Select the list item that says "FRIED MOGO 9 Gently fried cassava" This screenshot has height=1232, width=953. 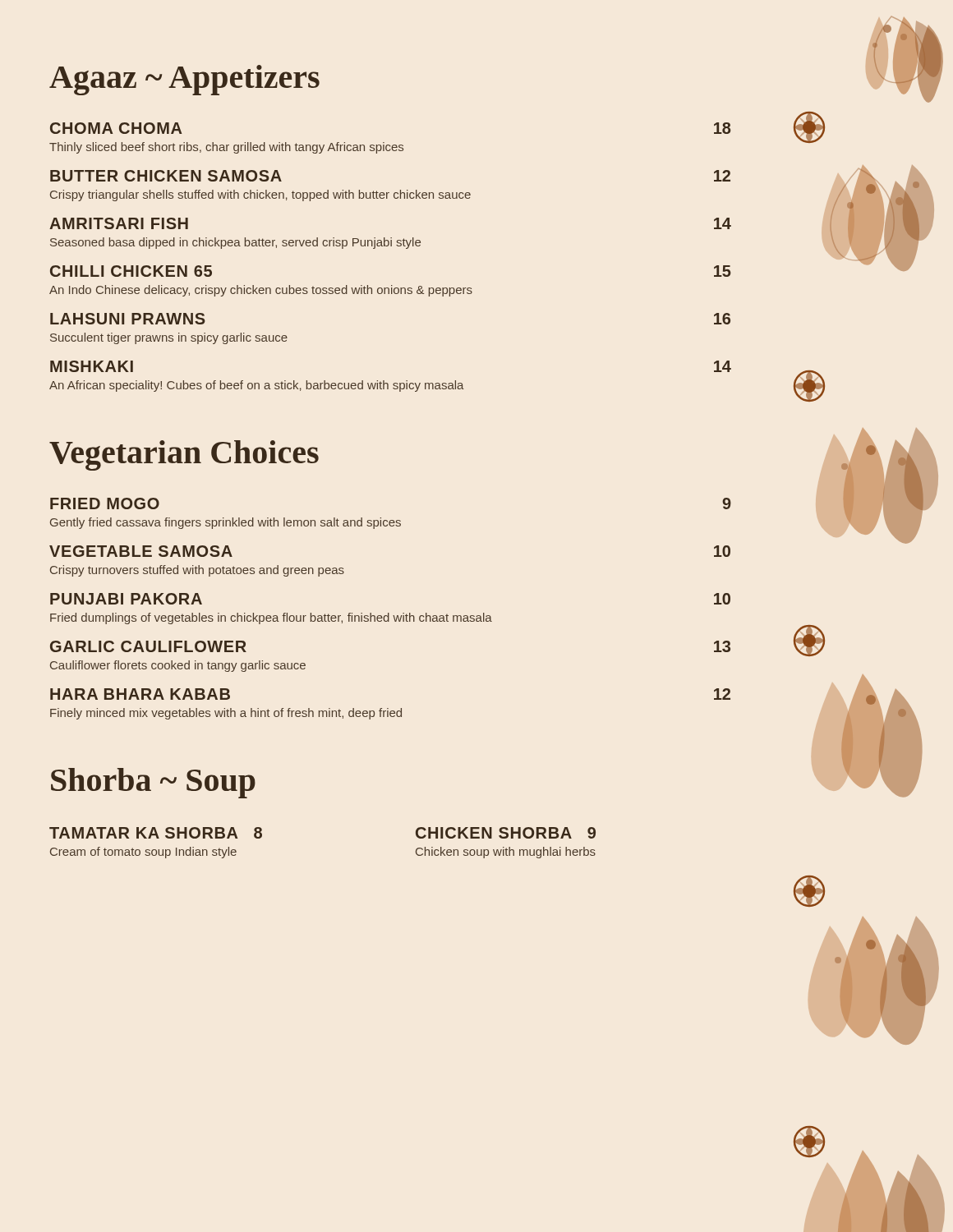click(x=390, y=512)
